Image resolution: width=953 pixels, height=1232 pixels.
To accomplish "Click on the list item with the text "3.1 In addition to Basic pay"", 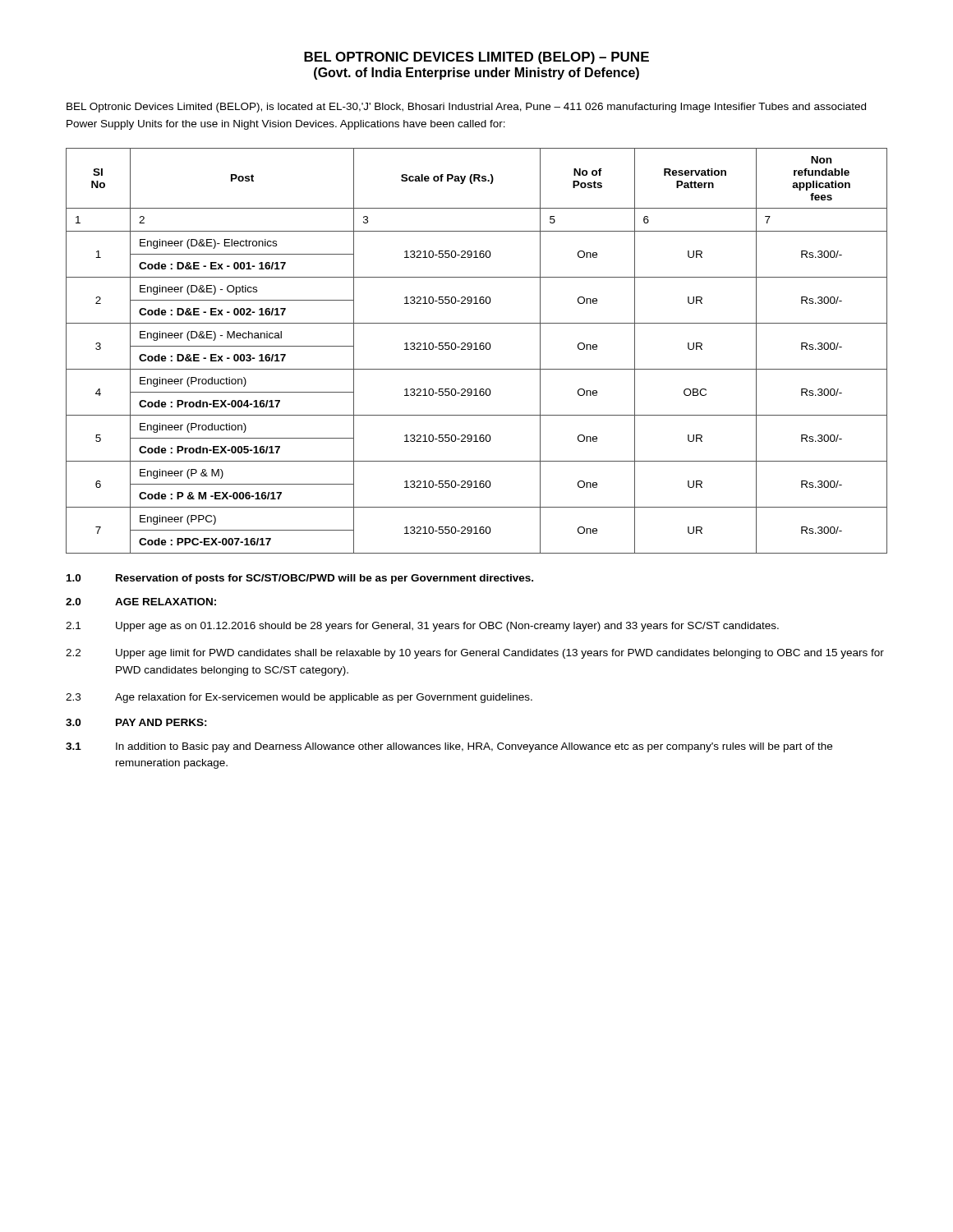I will pyautogui.click(x=476, y=755).
